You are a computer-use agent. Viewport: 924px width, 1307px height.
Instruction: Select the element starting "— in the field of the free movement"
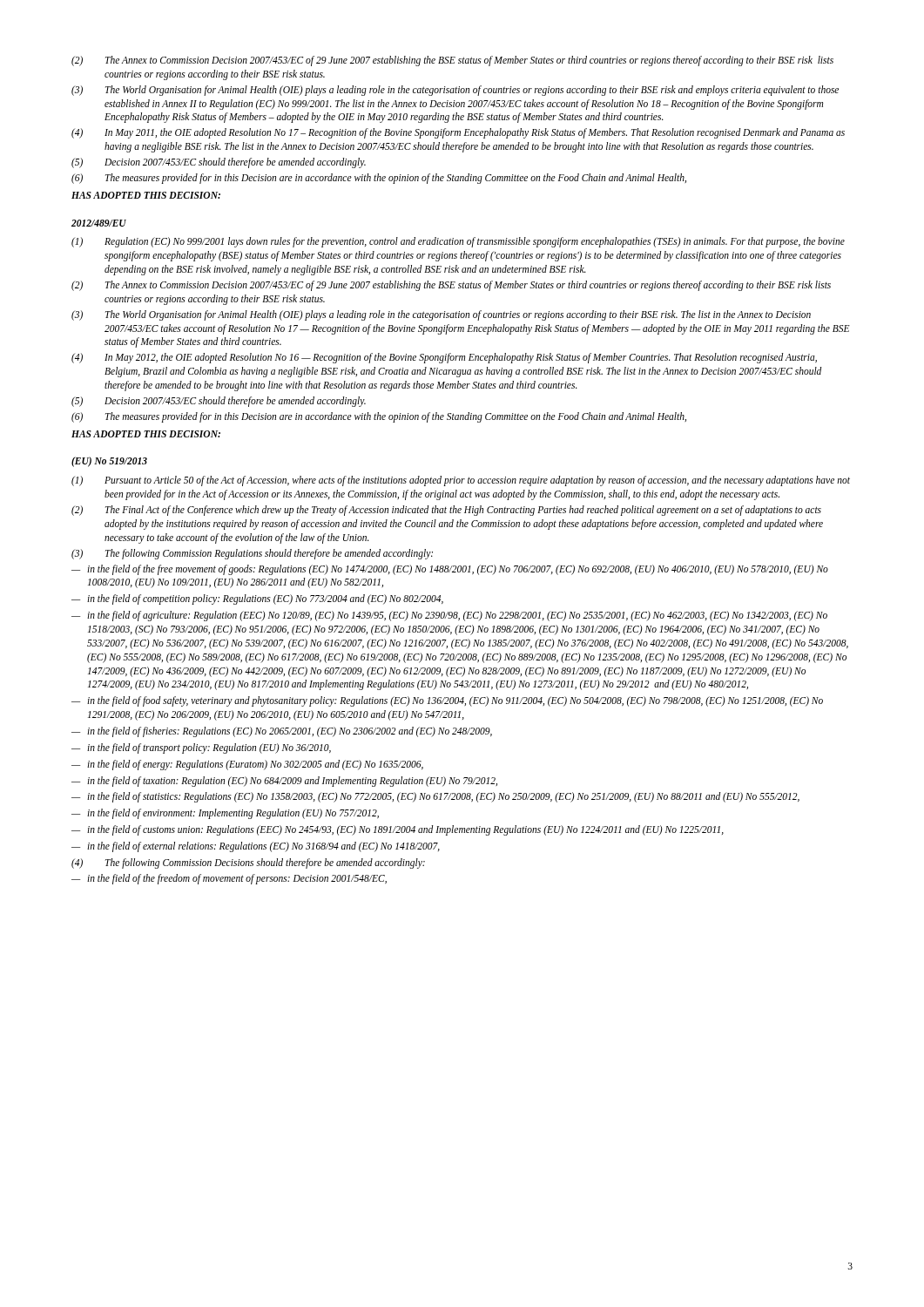click(462, 576)
